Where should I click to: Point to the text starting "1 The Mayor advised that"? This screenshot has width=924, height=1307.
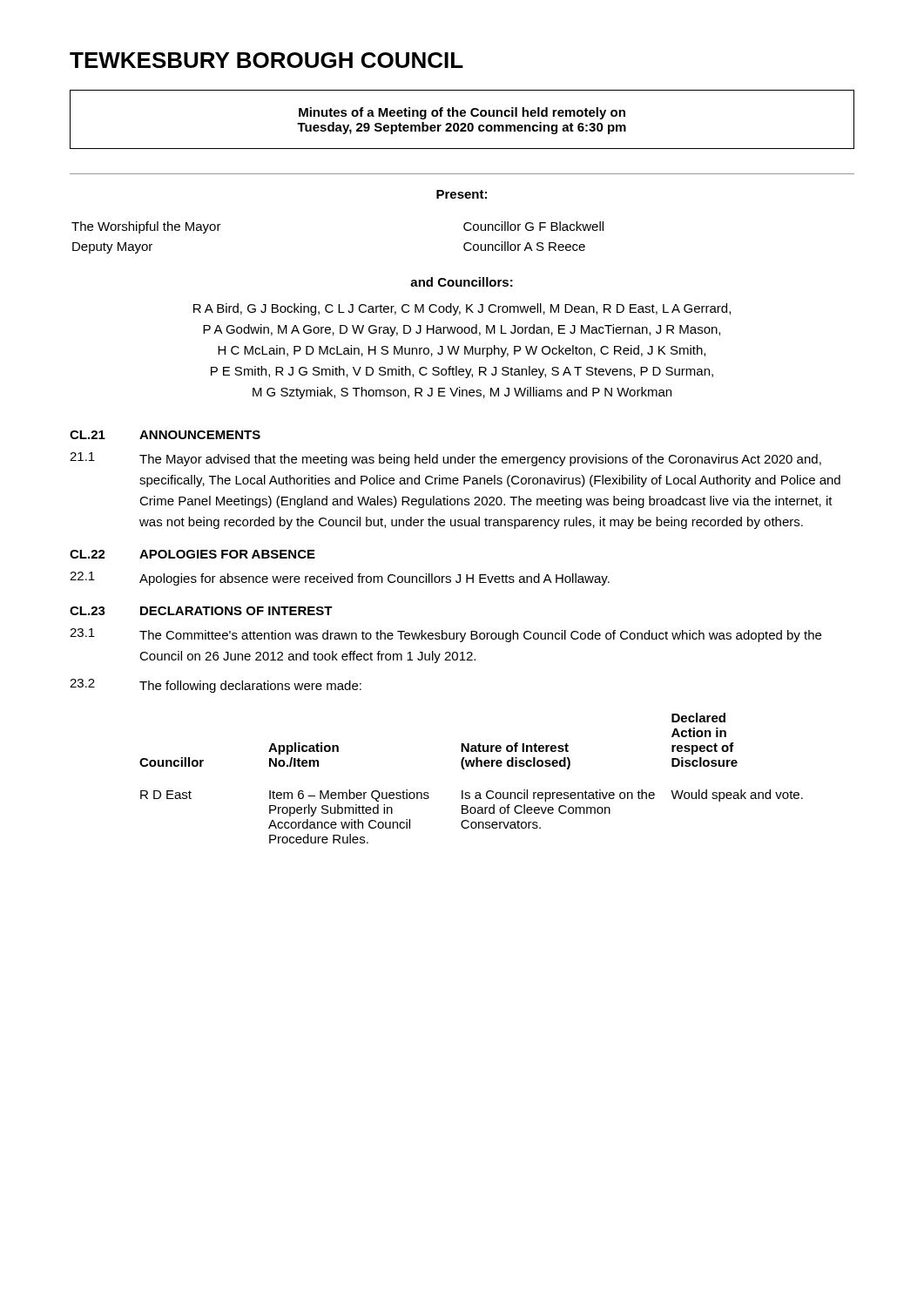point(462,491)
